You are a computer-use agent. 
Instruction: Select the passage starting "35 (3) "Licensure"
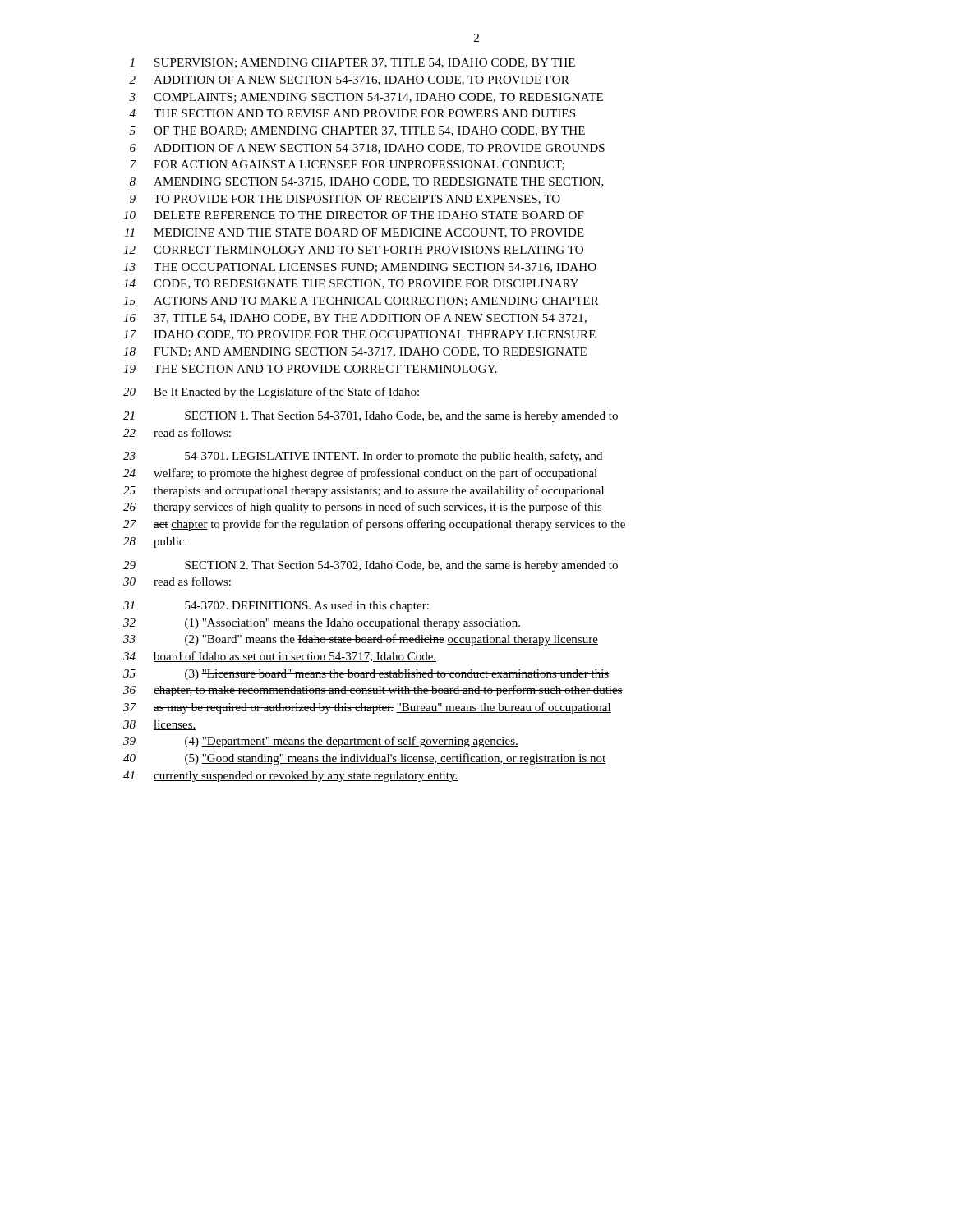tap(489, 699)
